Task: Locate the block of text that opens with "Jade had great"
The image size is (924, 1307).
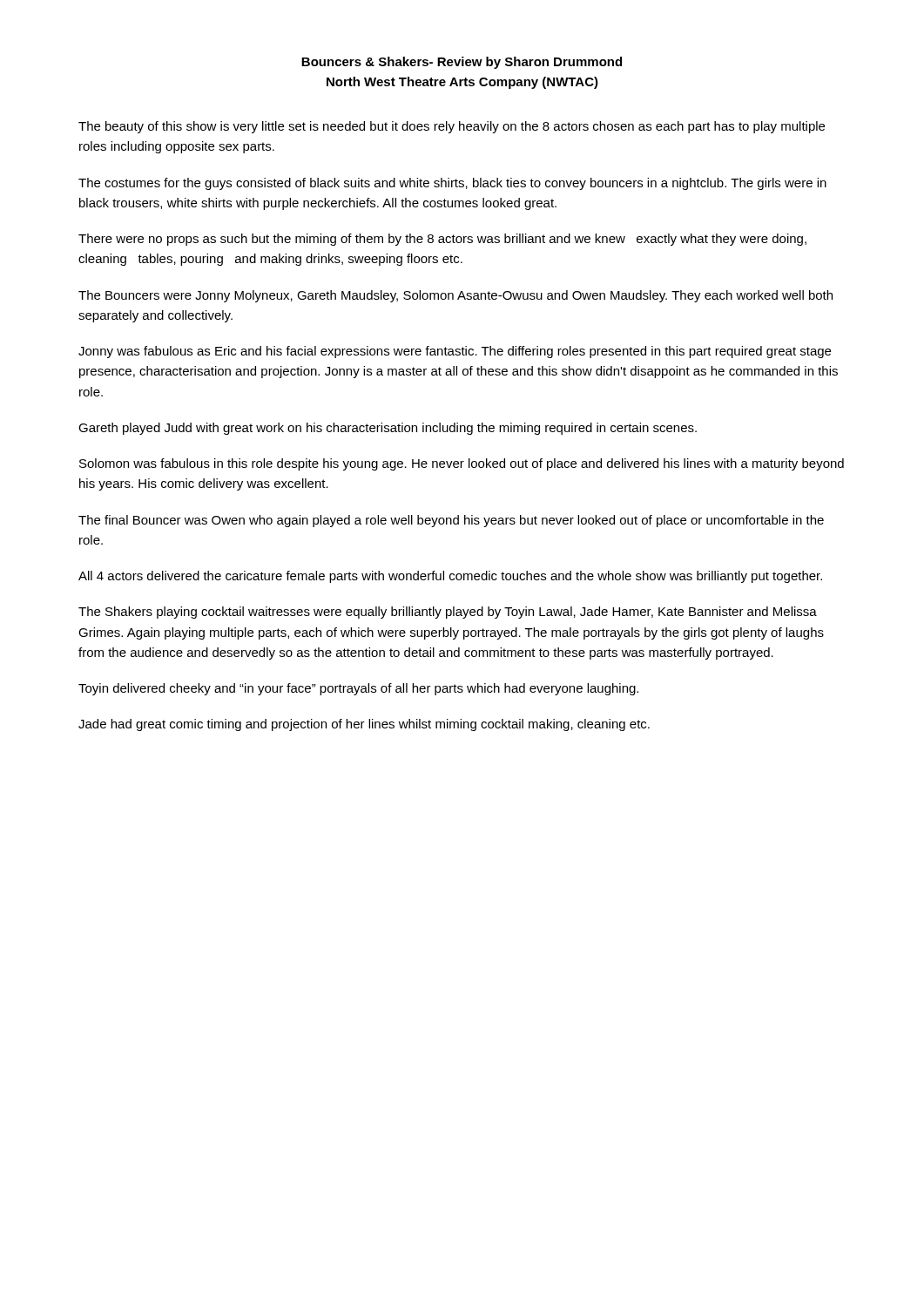Action: [x=364, y=724]
